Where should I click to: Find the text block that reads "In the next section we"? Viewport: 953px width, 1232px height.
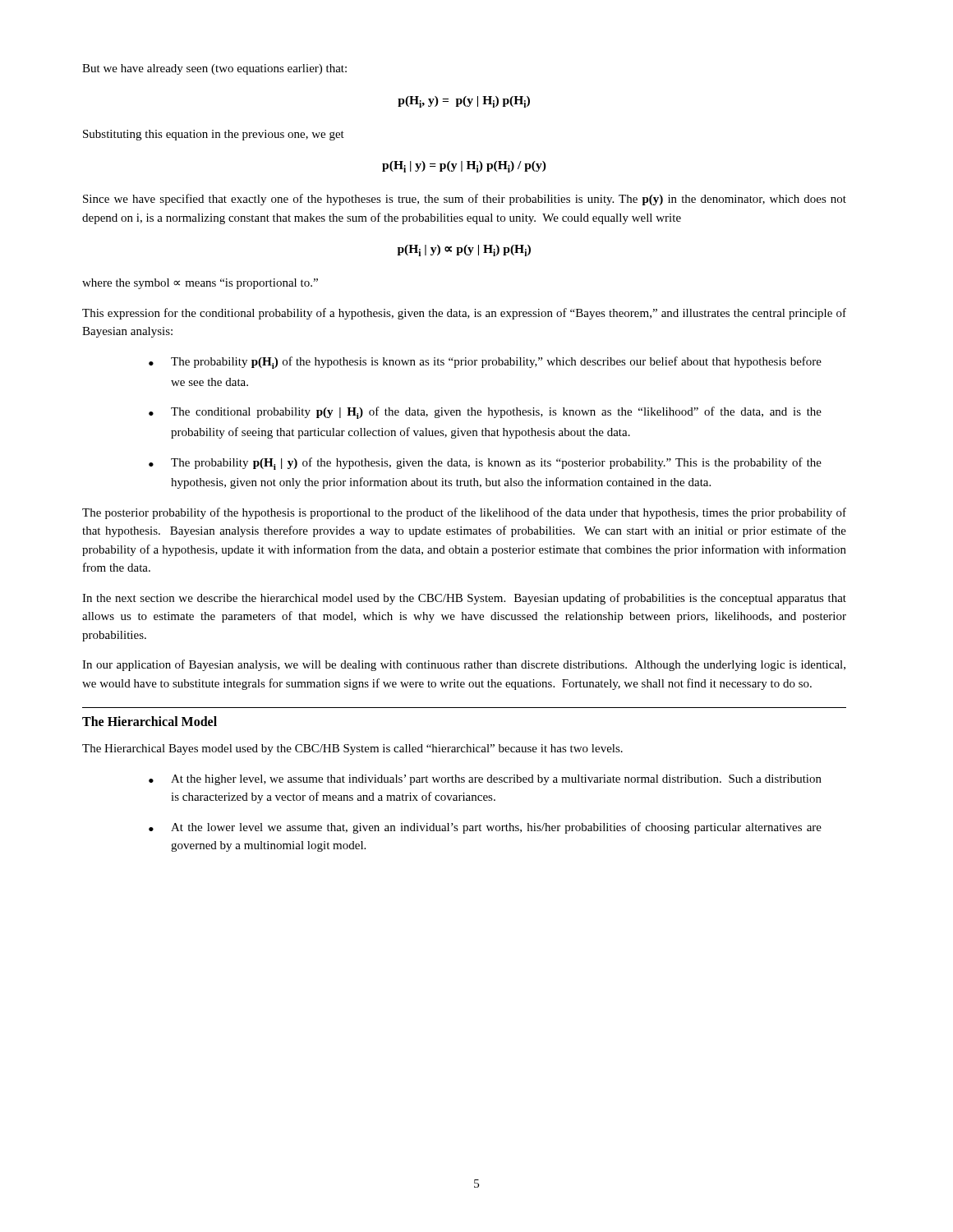[x=464, y=616]
